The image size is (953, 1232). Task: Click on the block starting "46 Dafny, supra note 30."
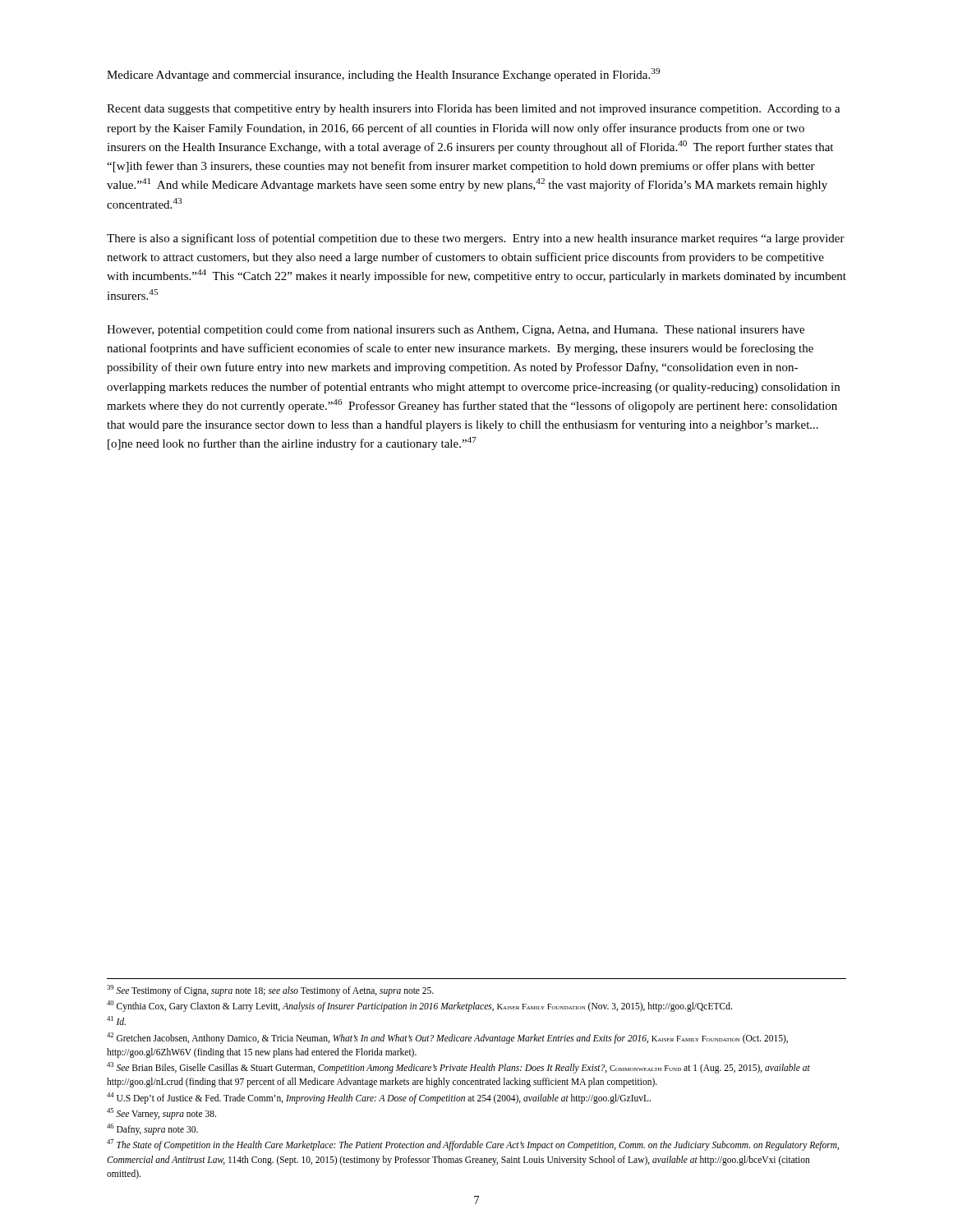[x=153, y=1129]
